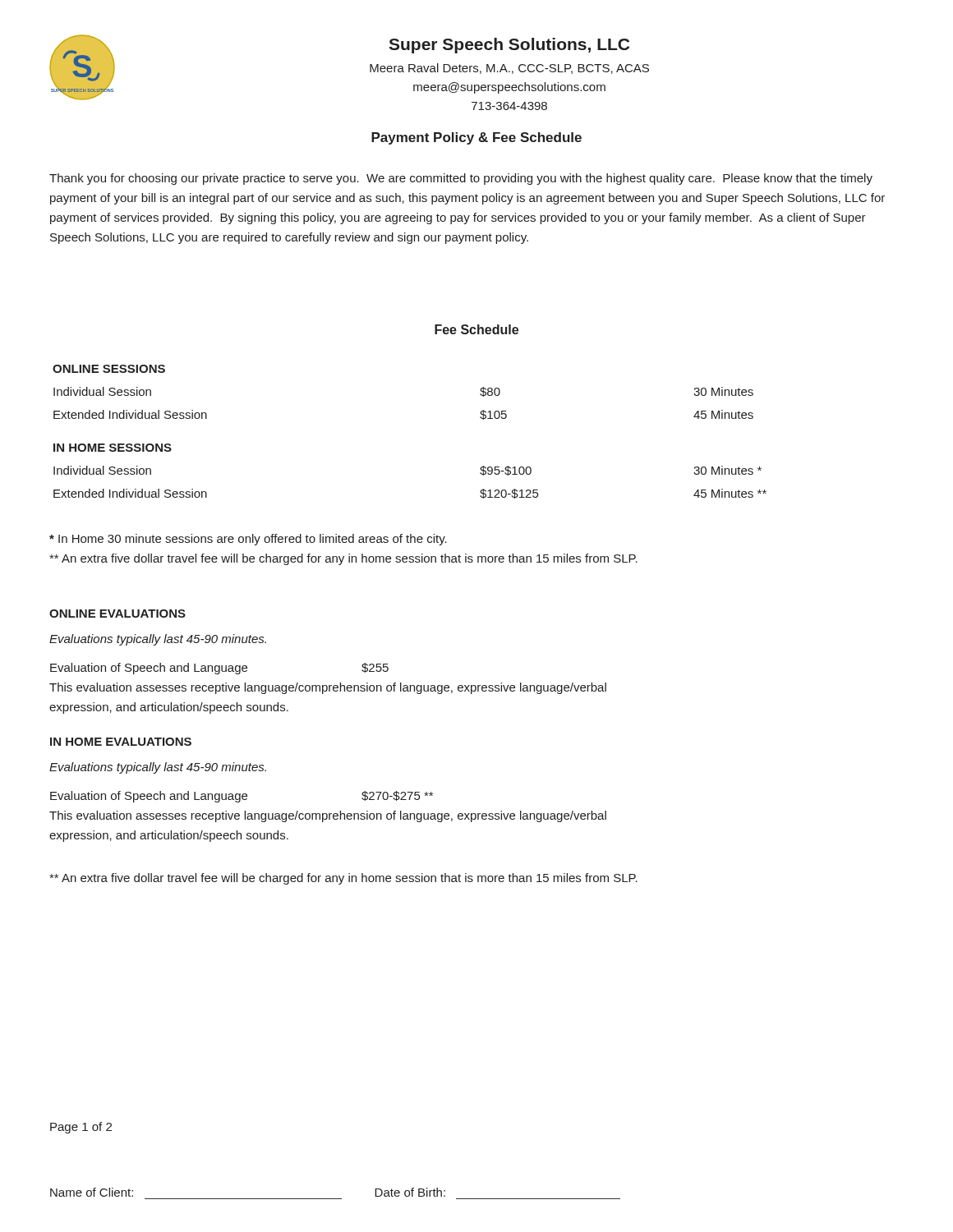Click where it says "Fee Schedule"
The height and width of the screenshot is (1232, 953).
(476, 330)
